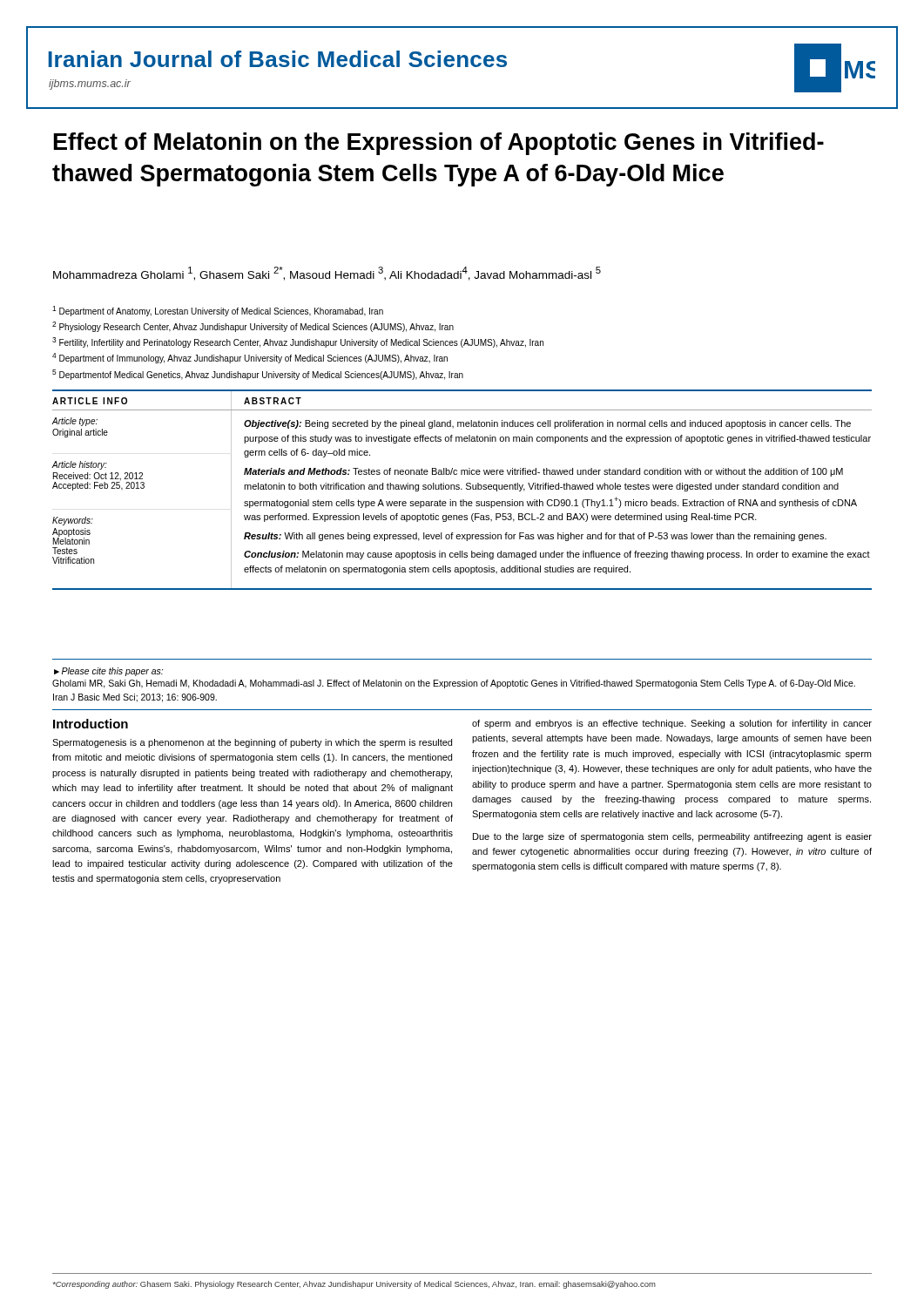This screenshot has width=924, height=1307.
Task: Locate the table with the text "ARTICLE INFO"
Action: tap(462, 490)
